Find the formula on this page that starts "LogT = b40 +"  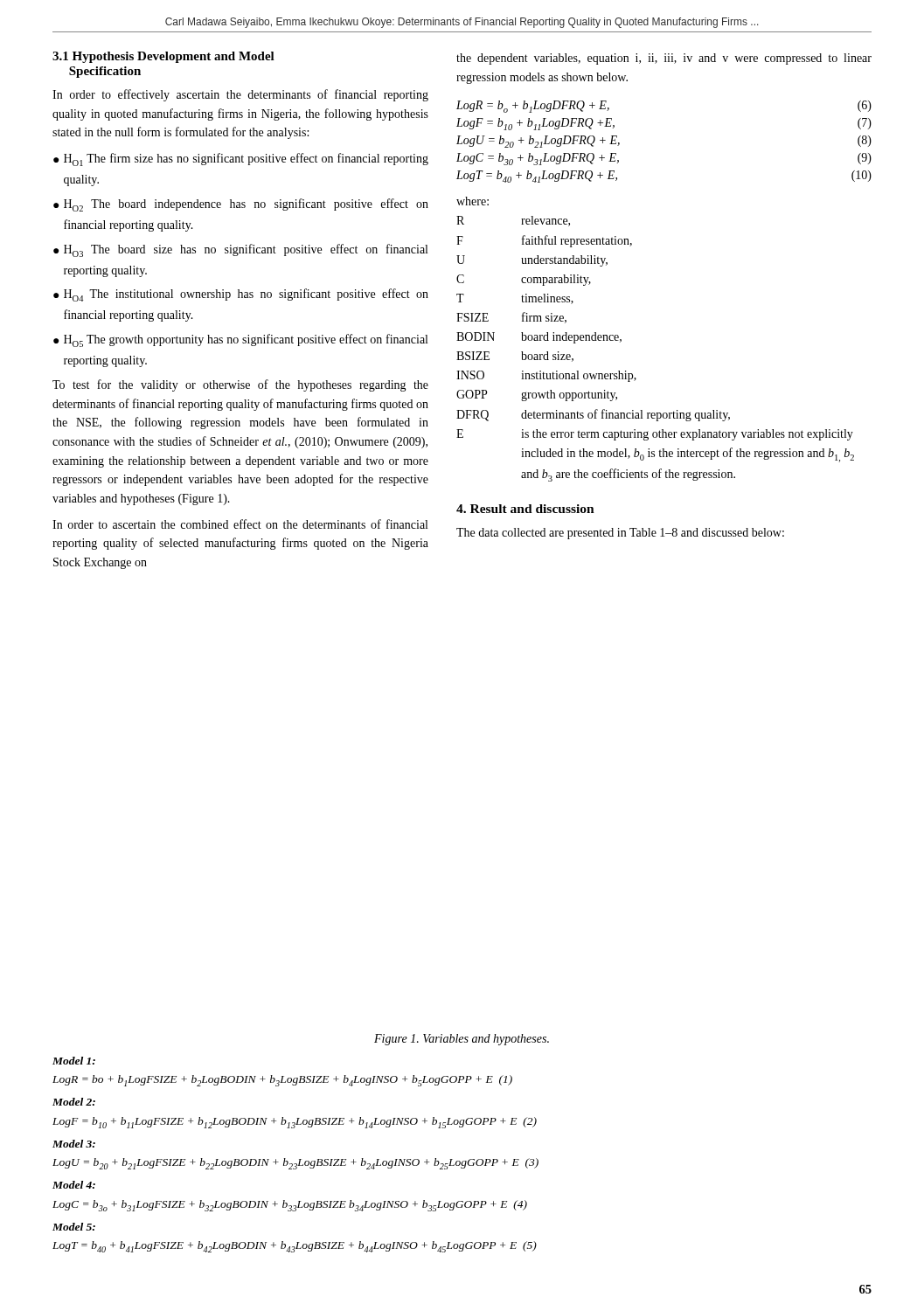coord(539,177)
